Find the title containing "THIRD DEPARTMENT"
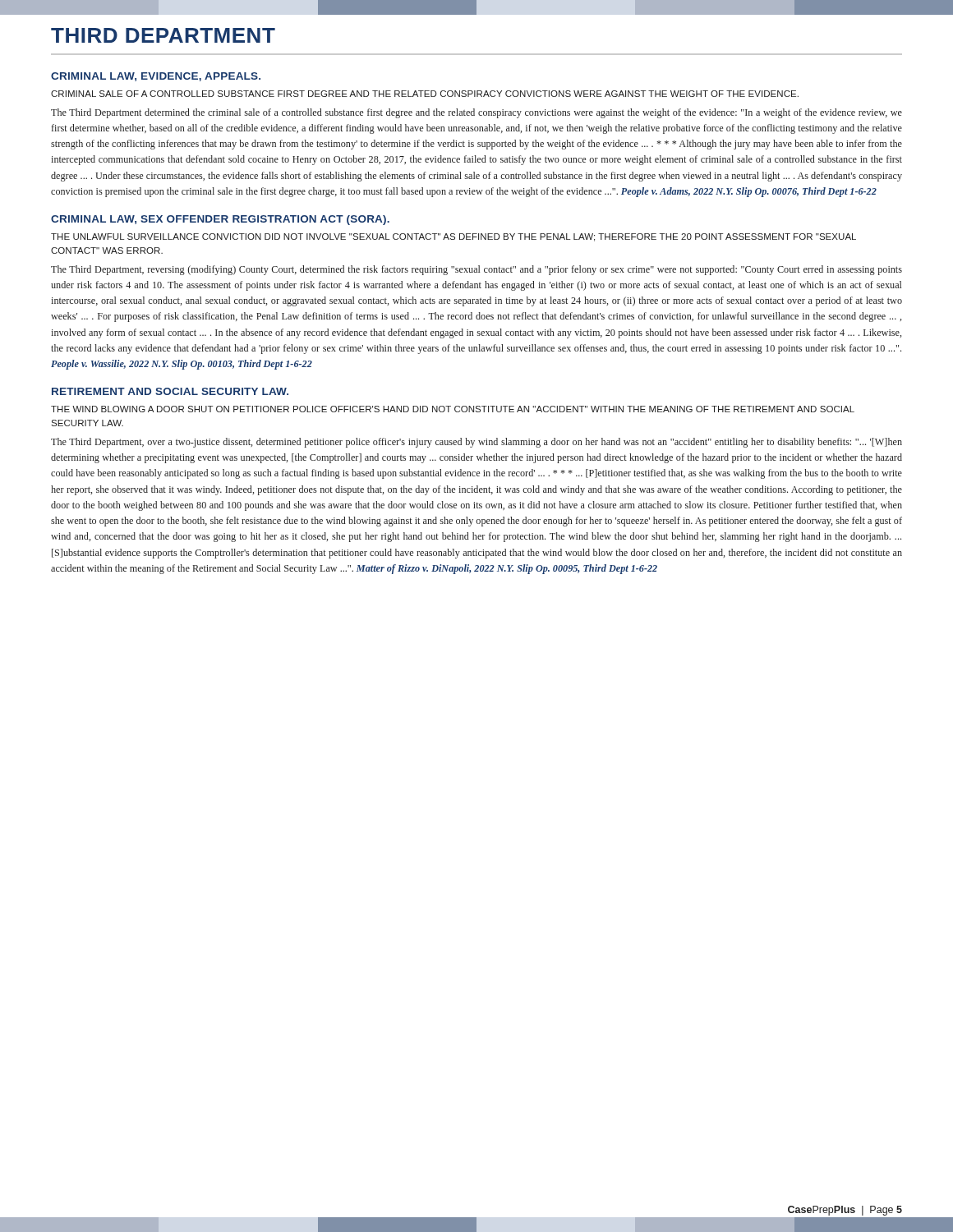 click(x=163, y=35)
